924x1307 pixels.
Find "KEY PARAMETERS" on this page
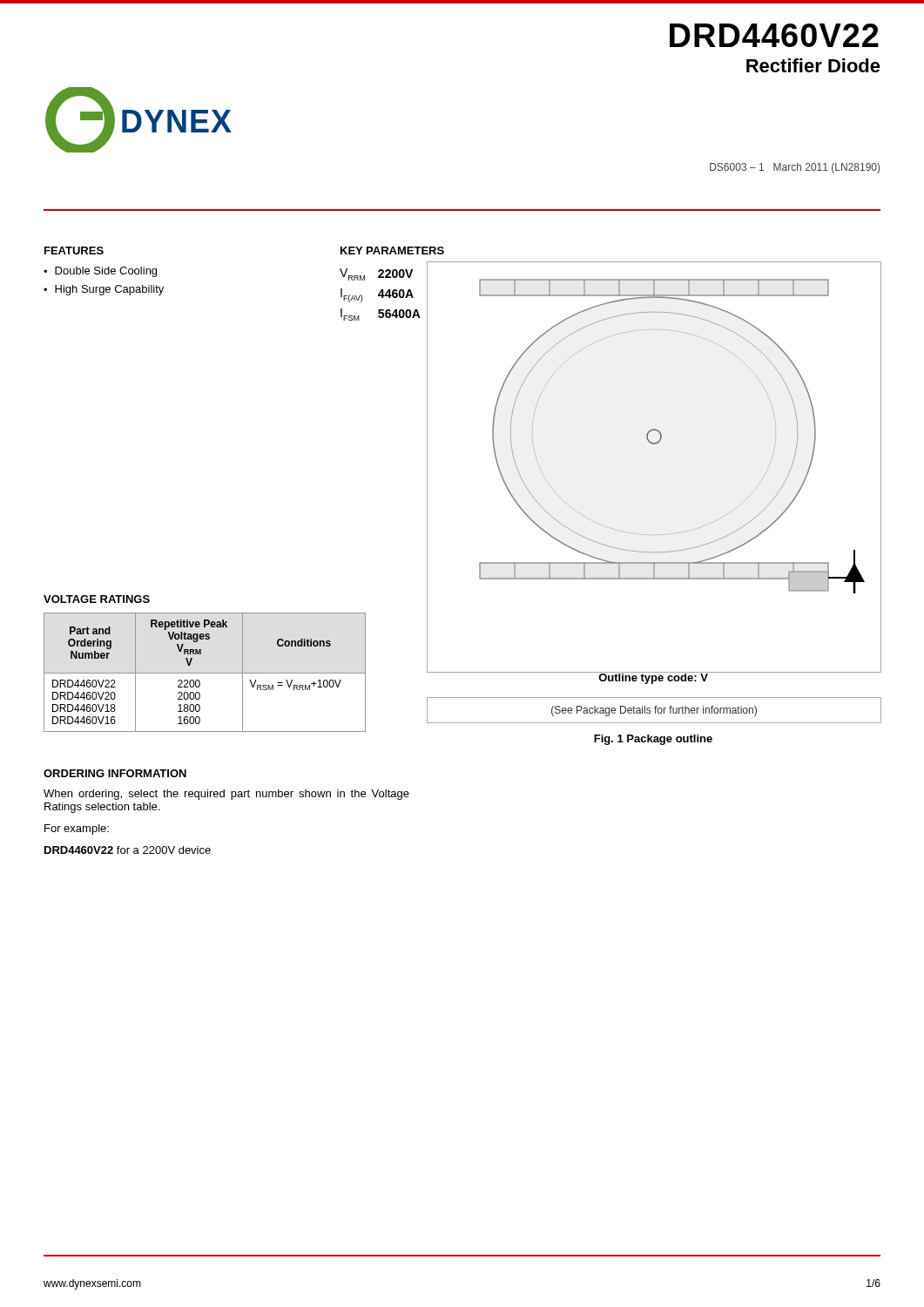click(392, 251)
